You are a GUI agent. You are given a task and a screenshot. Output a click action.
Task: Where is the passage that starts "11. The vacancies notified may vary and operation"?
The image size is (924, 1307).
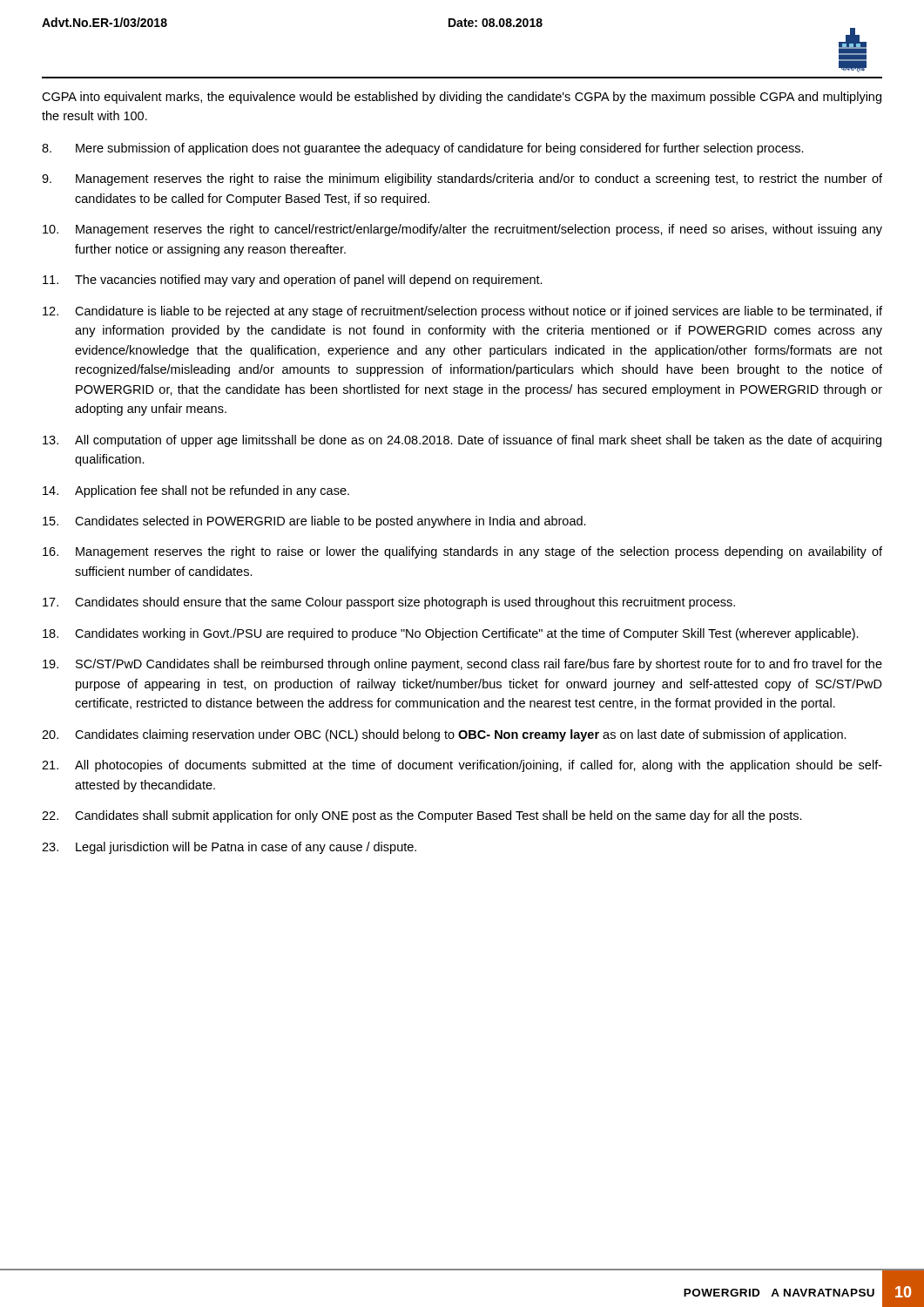(x=462, y=280)
